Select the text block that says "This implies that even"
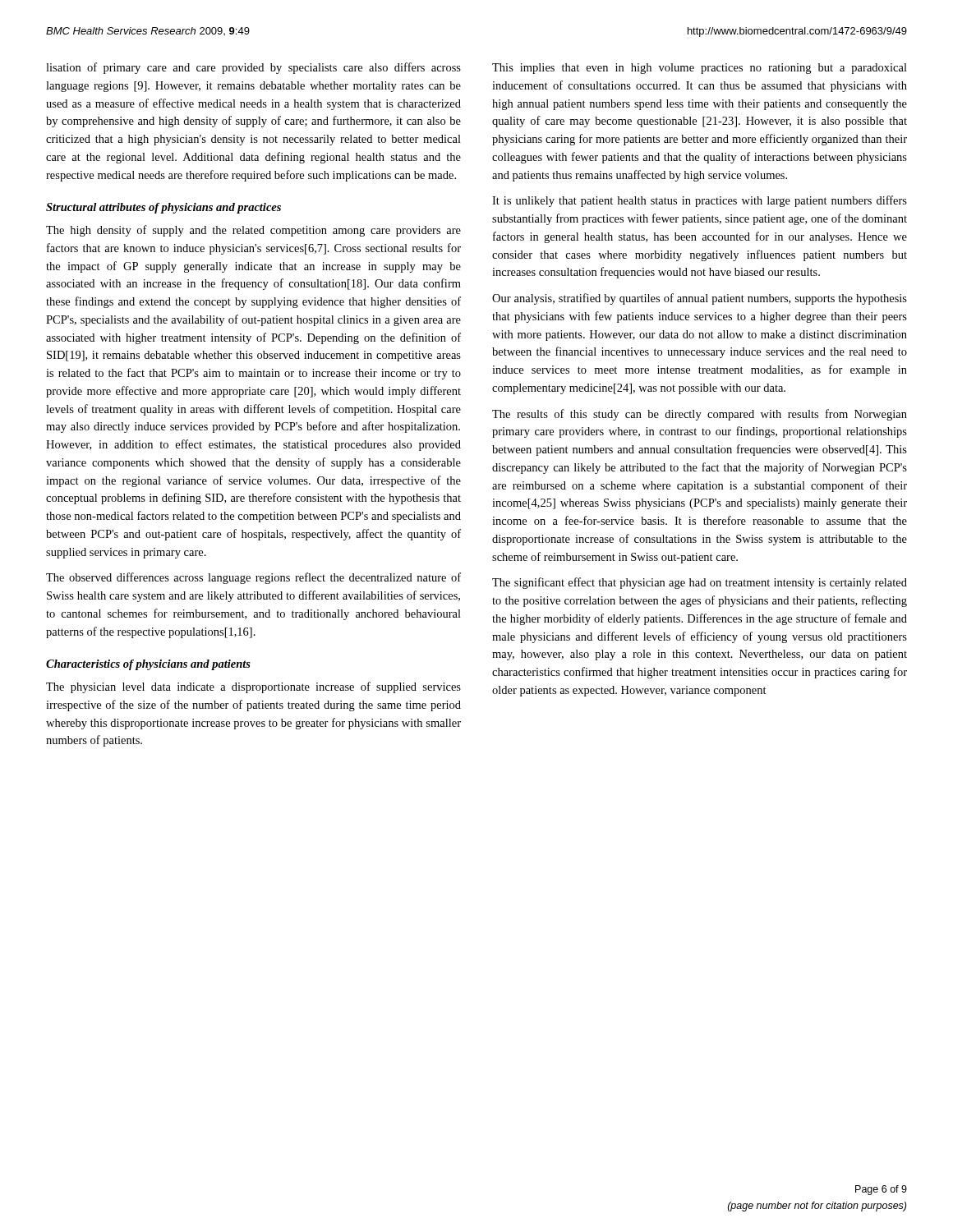 tap(700, 379)
